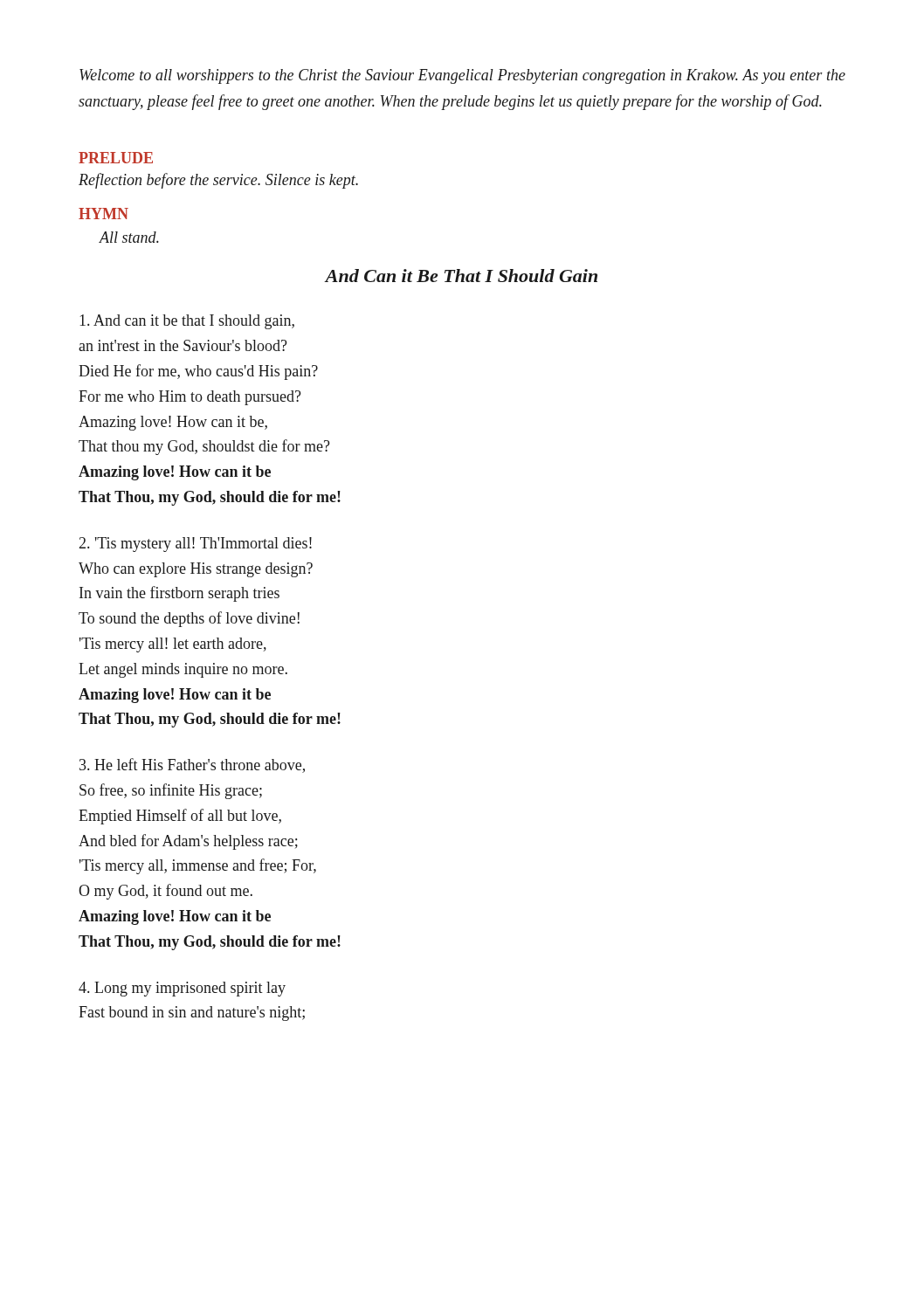This screenshot has width=924, height=1310.
Task: Point to the region starting "And Can it Be That"
Action: click(462, 276)
